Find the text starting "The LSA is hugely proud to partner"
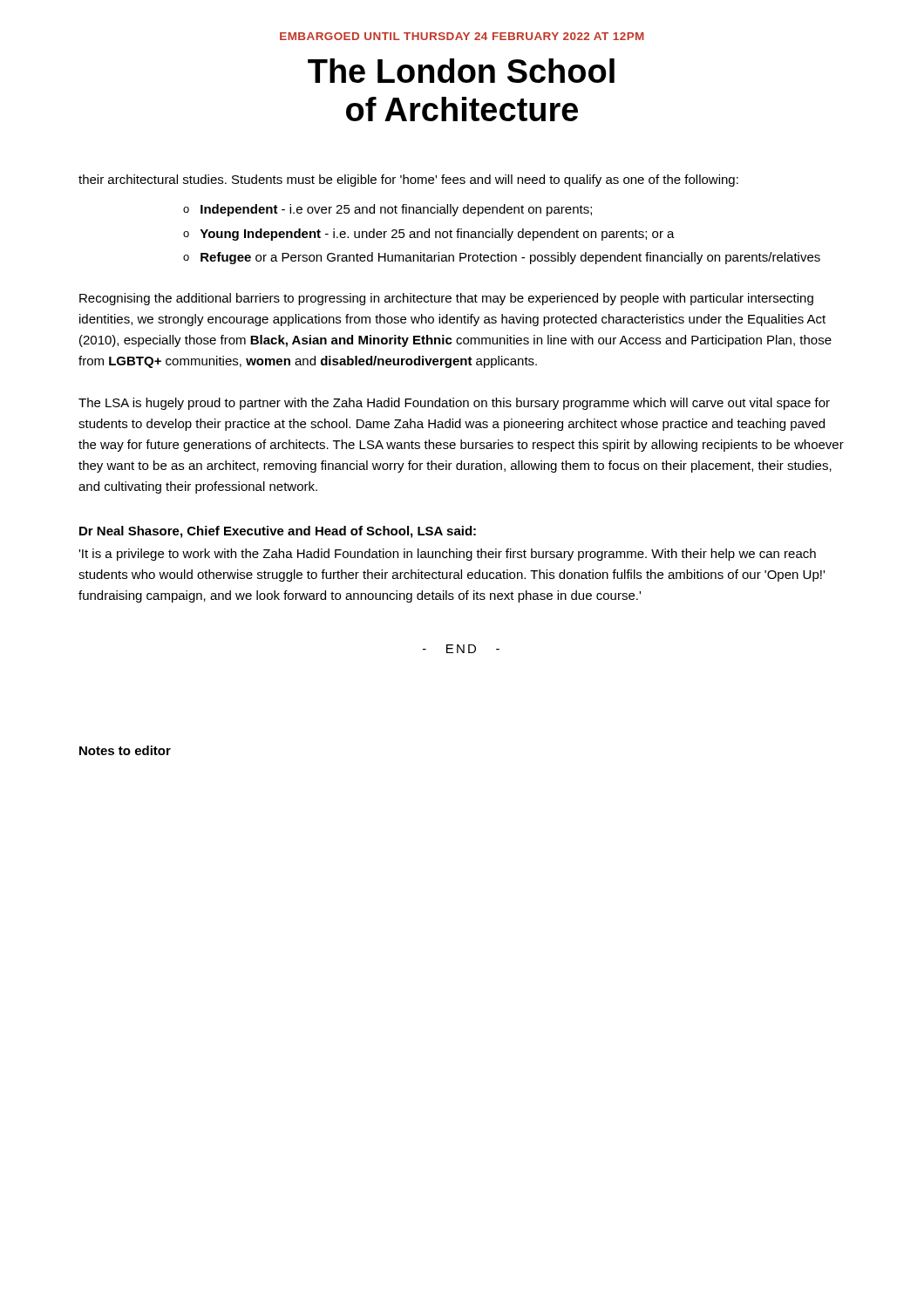 [461, 444]
